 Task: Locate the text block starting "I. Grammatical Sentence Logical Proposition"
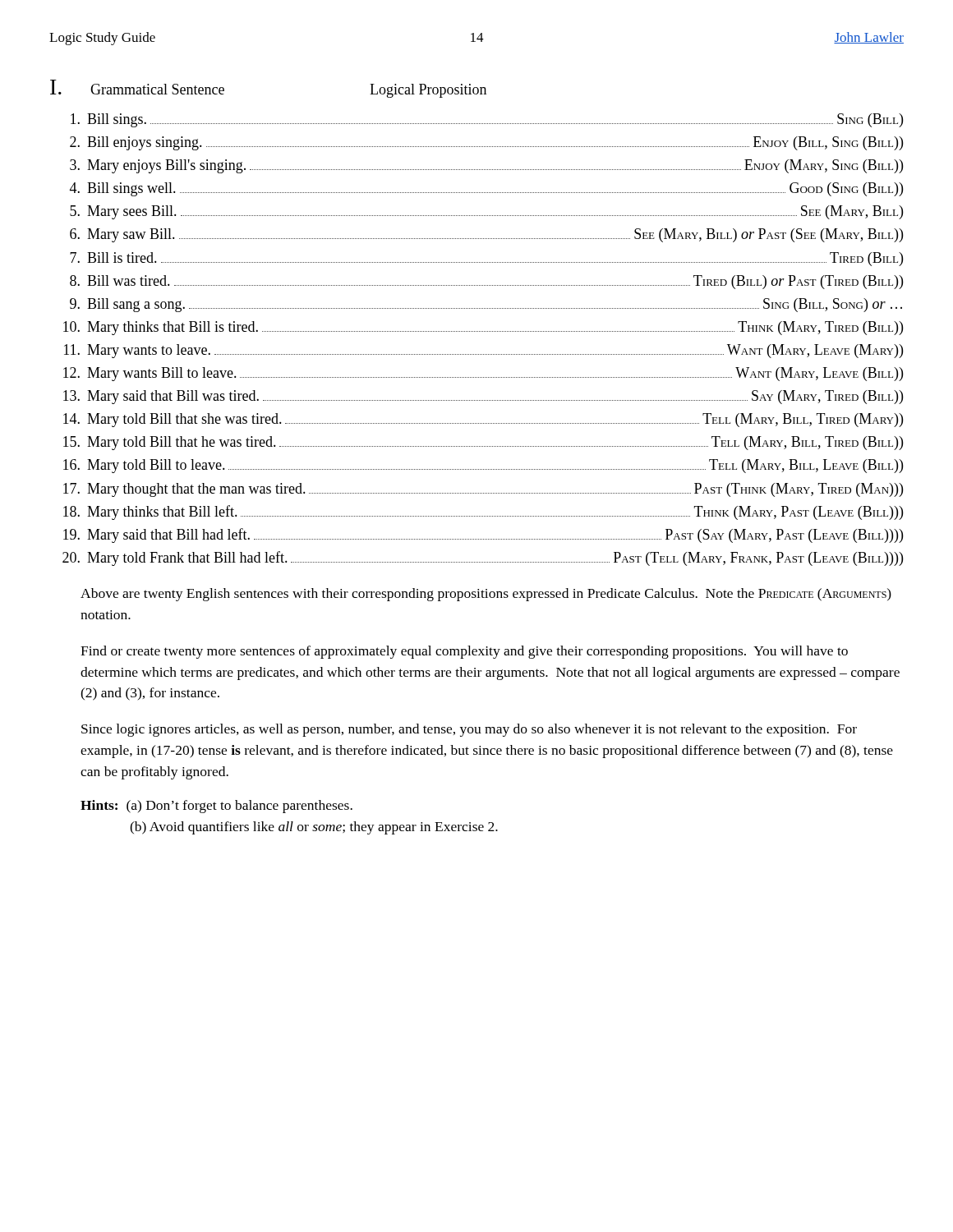175,88
